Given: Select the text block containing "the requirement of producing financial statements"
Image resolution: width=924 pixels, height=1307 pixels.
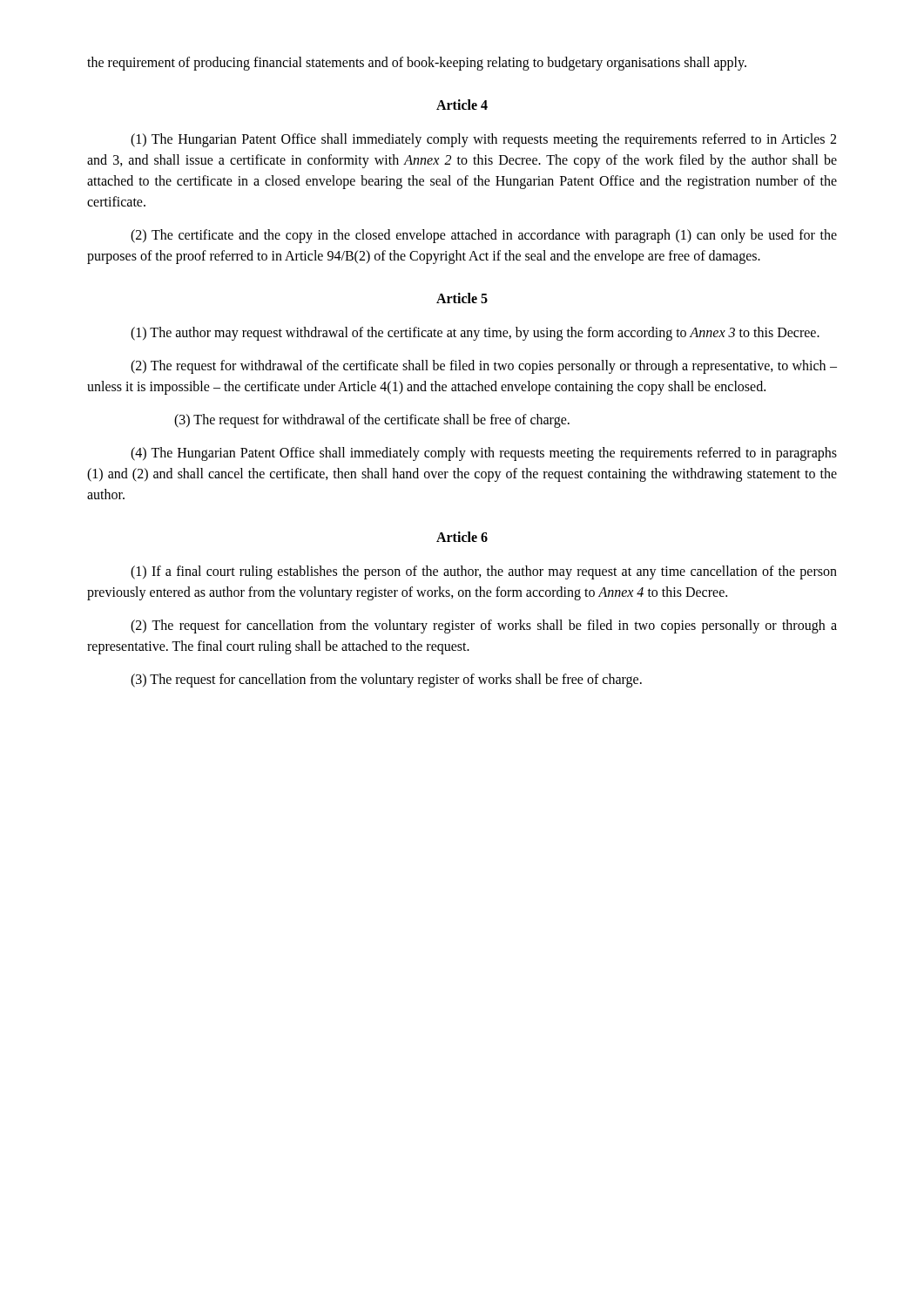Looking at the screenshot, I should 462,63.
